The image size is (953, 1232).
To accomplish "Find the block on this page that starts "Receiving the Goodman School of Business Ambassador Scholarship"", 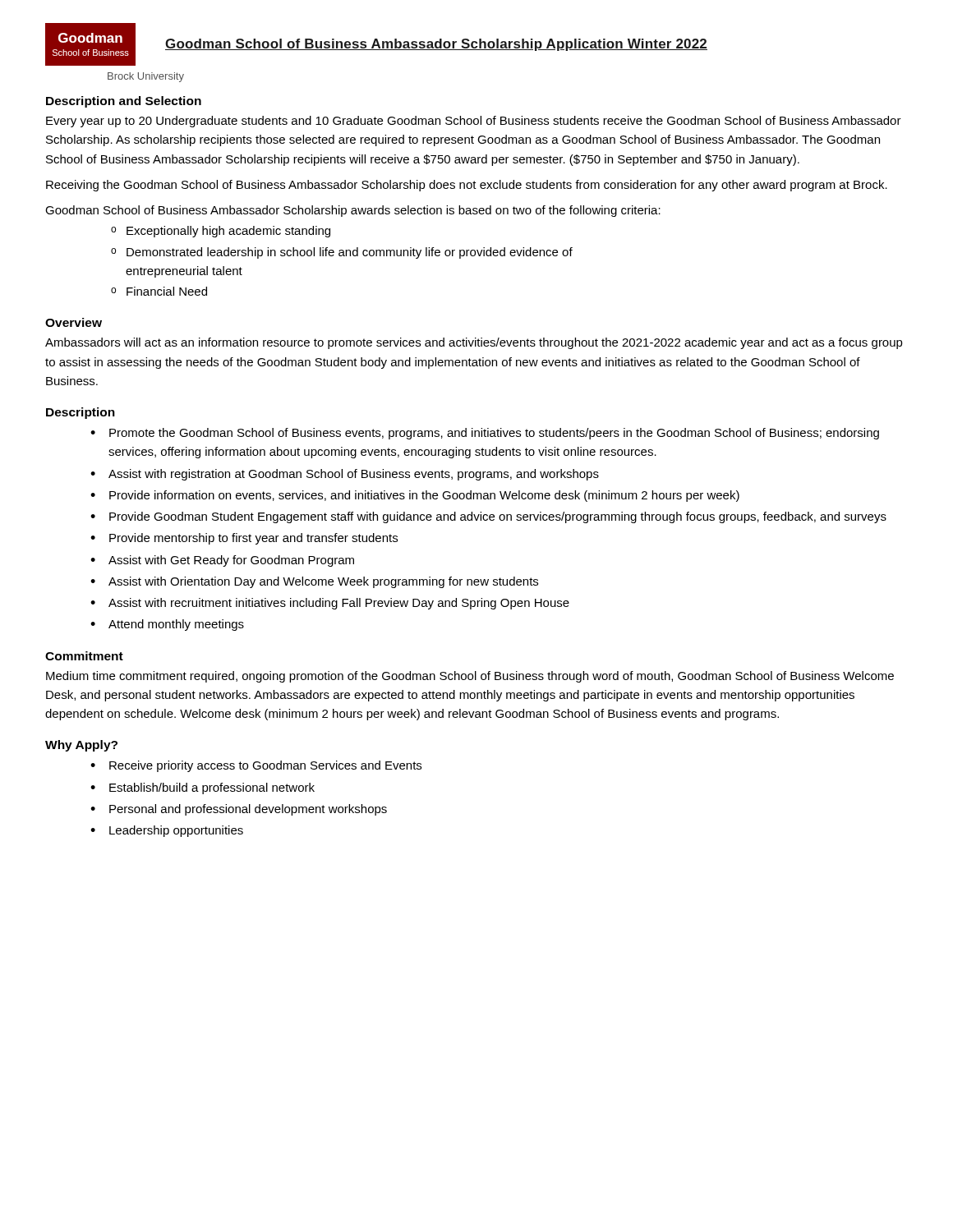I will point(466,184).
